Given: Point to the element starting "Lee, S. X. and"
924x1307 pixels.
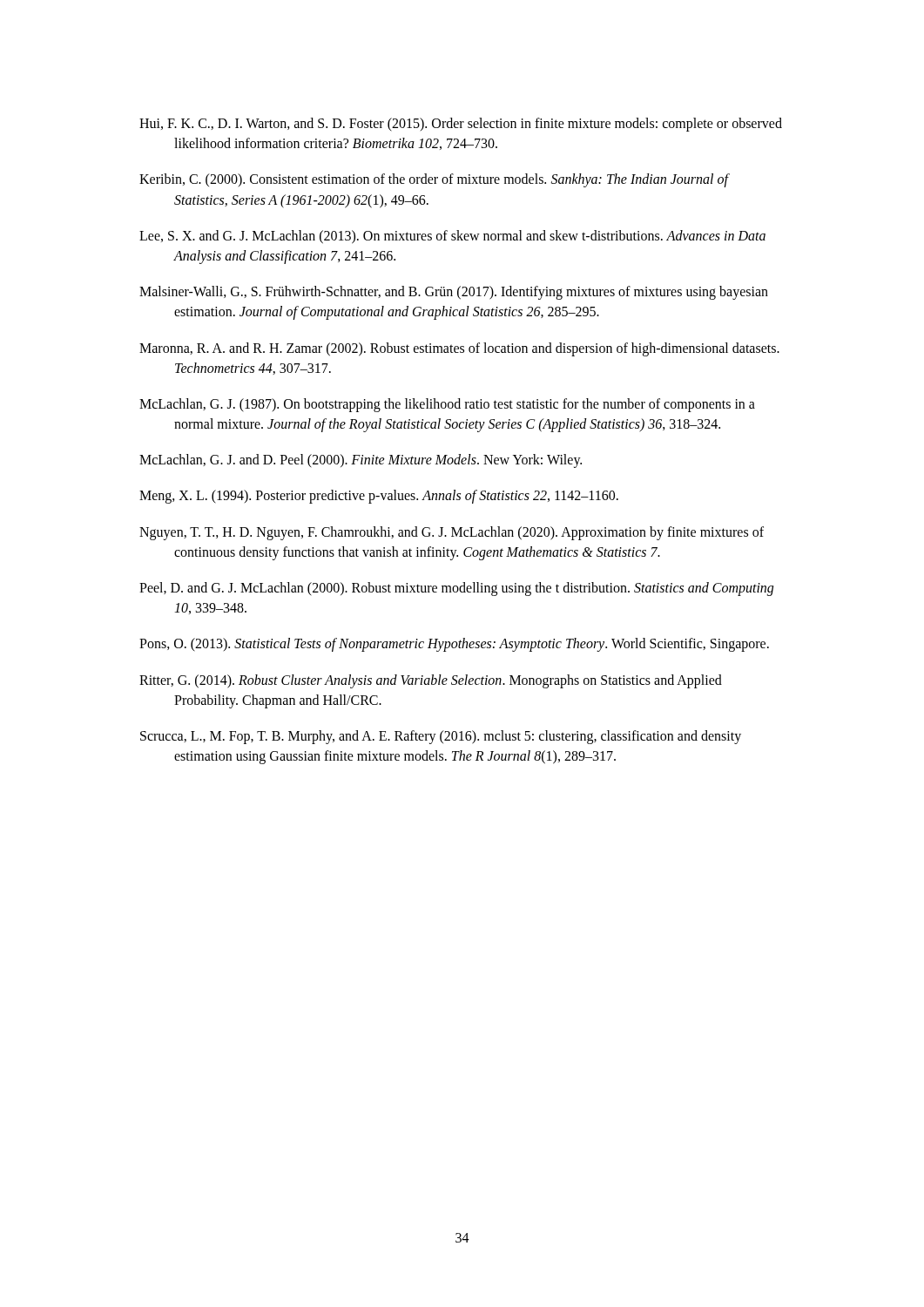Looking at the screenshot, I should [x=462, y=246].
